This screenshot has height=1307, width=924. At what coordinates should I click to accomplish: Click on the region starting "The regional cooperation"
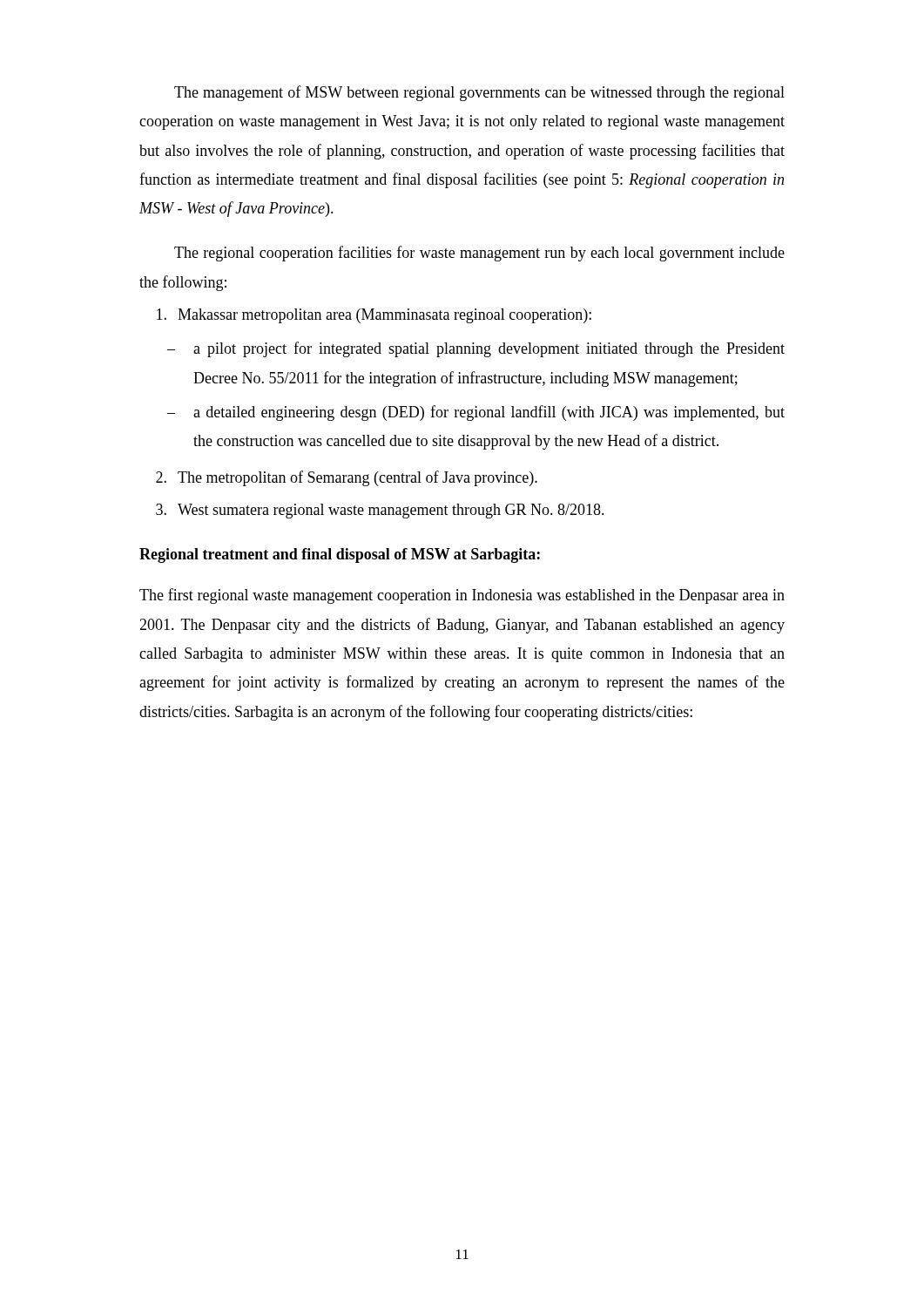pyautogui.click(x=462, y=268)
